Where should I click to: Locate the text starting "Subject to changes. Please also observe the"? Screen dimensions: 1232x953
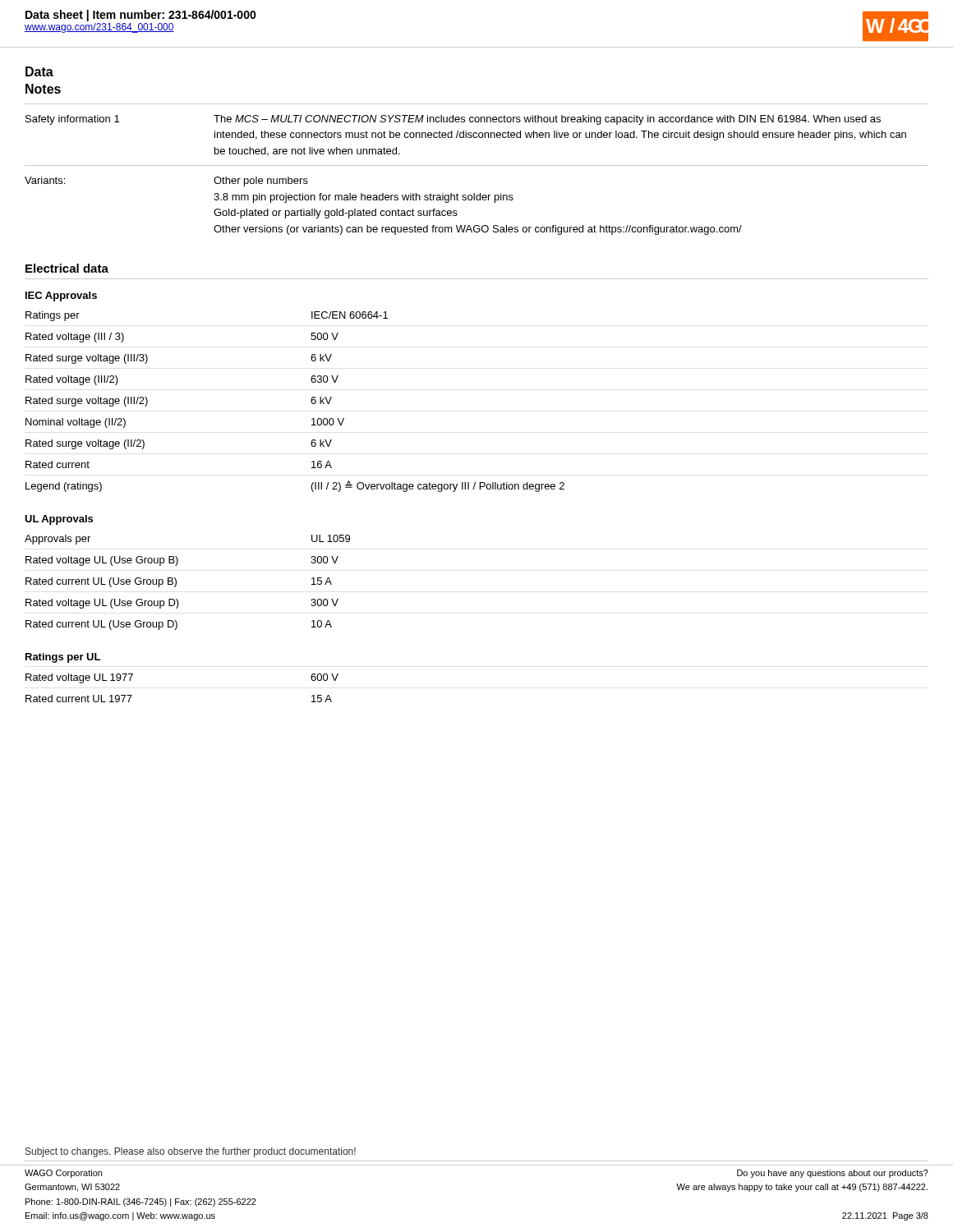coord(190,1151)
